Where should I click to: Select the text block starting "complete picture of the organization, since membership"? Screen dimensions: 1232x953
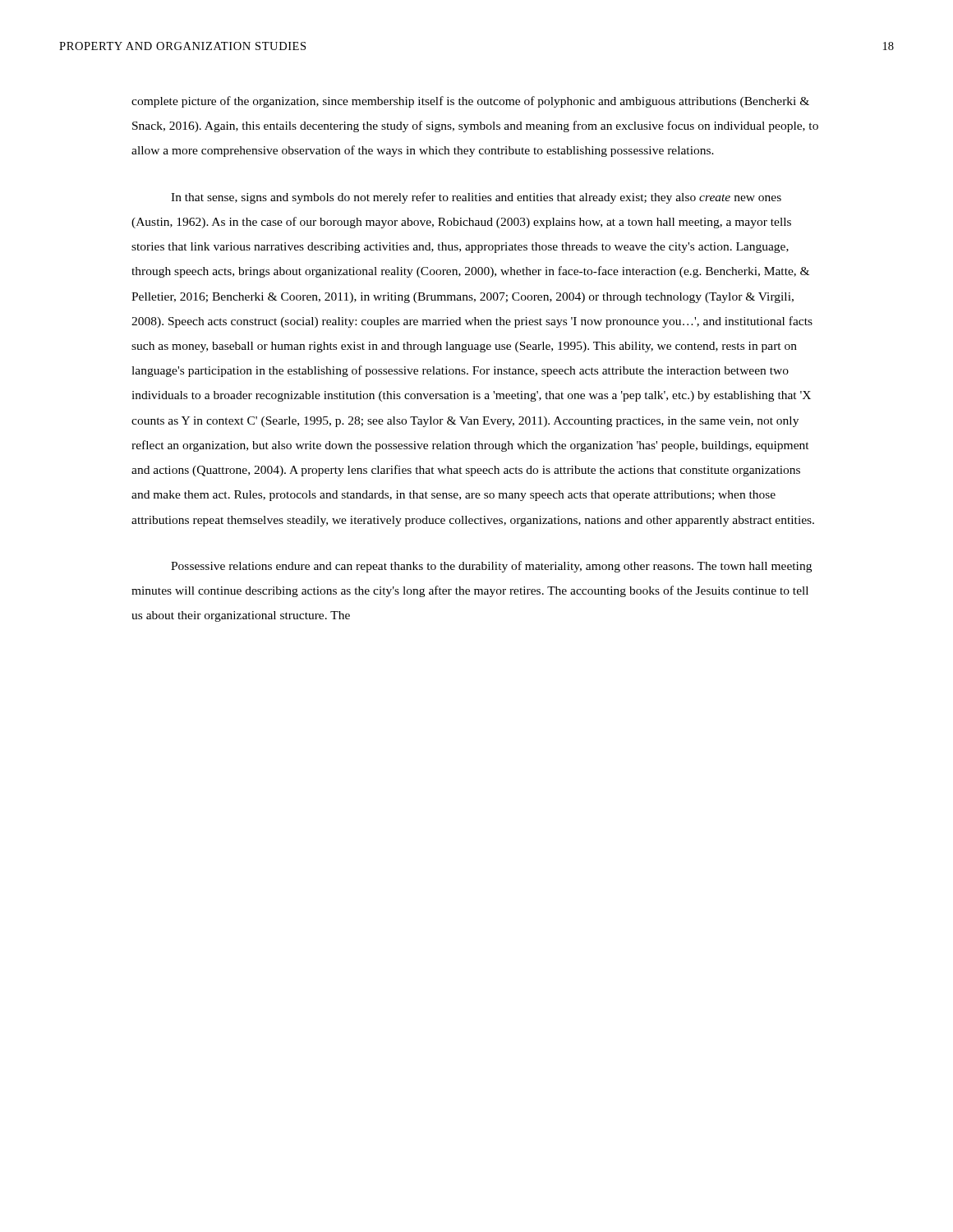point(475,125)
